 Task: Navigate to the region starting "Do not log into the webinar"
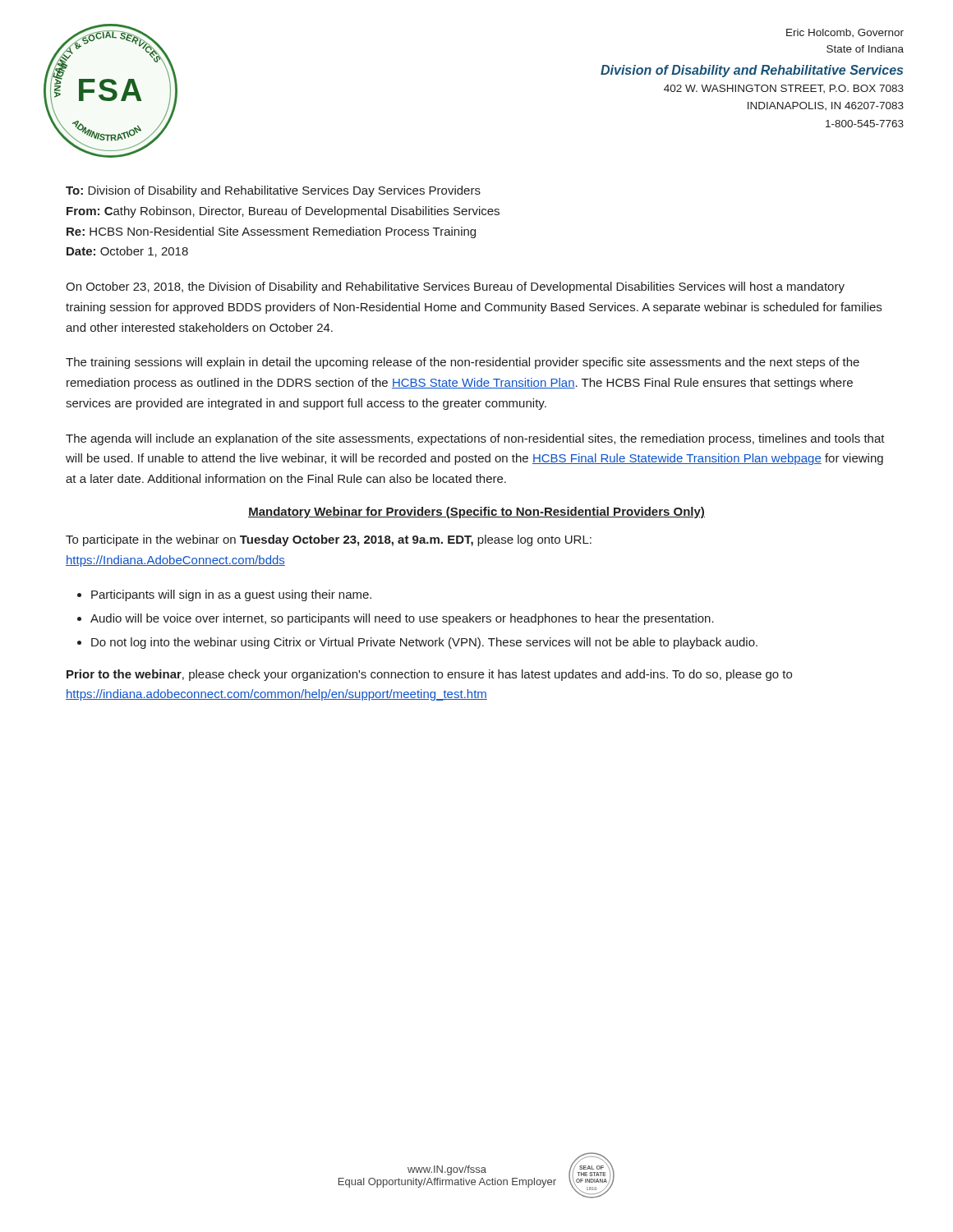click(424, 642)
